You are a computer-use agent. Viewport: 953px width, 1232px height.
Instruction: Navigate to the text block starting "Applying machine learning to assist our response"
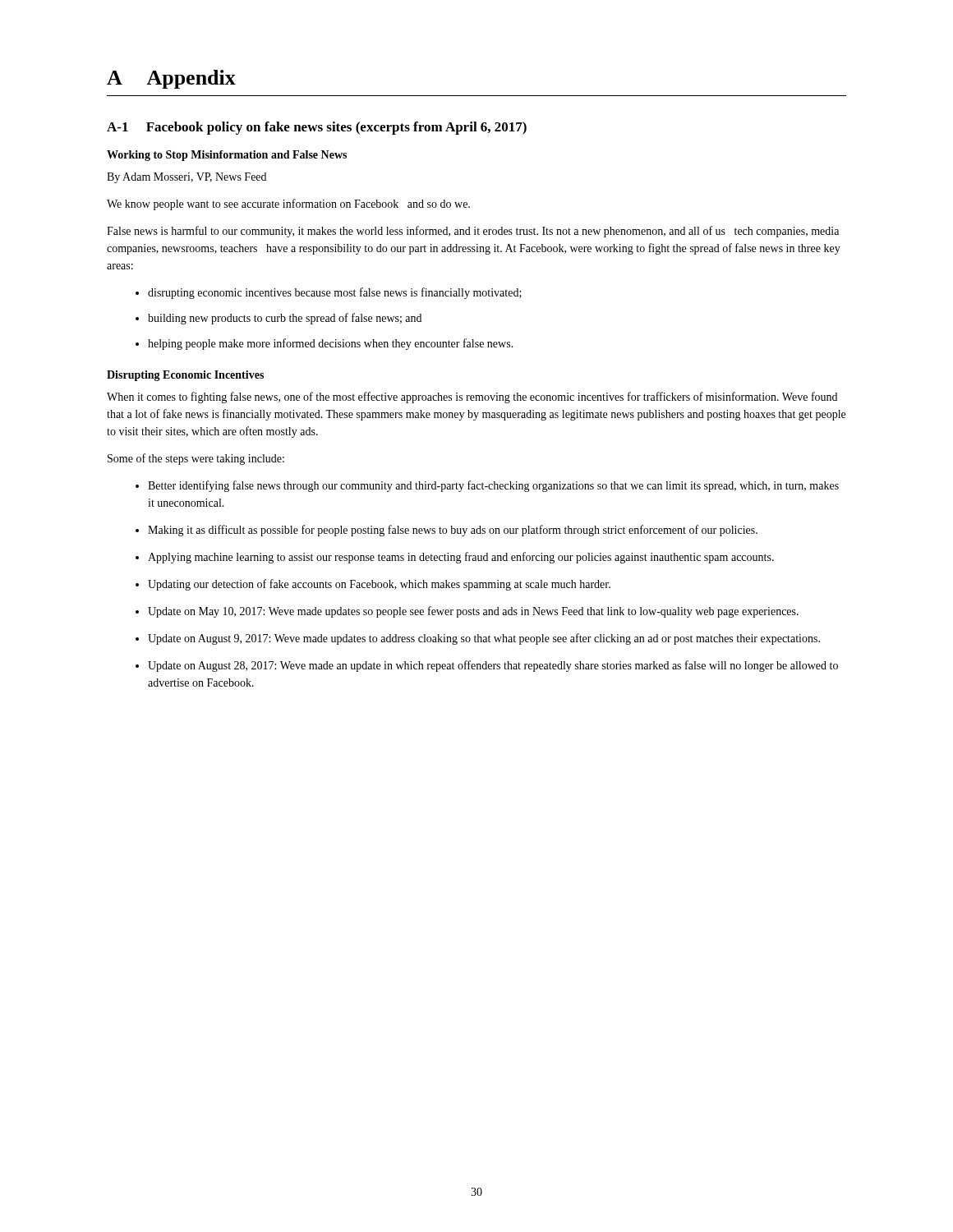click(461, 557)
